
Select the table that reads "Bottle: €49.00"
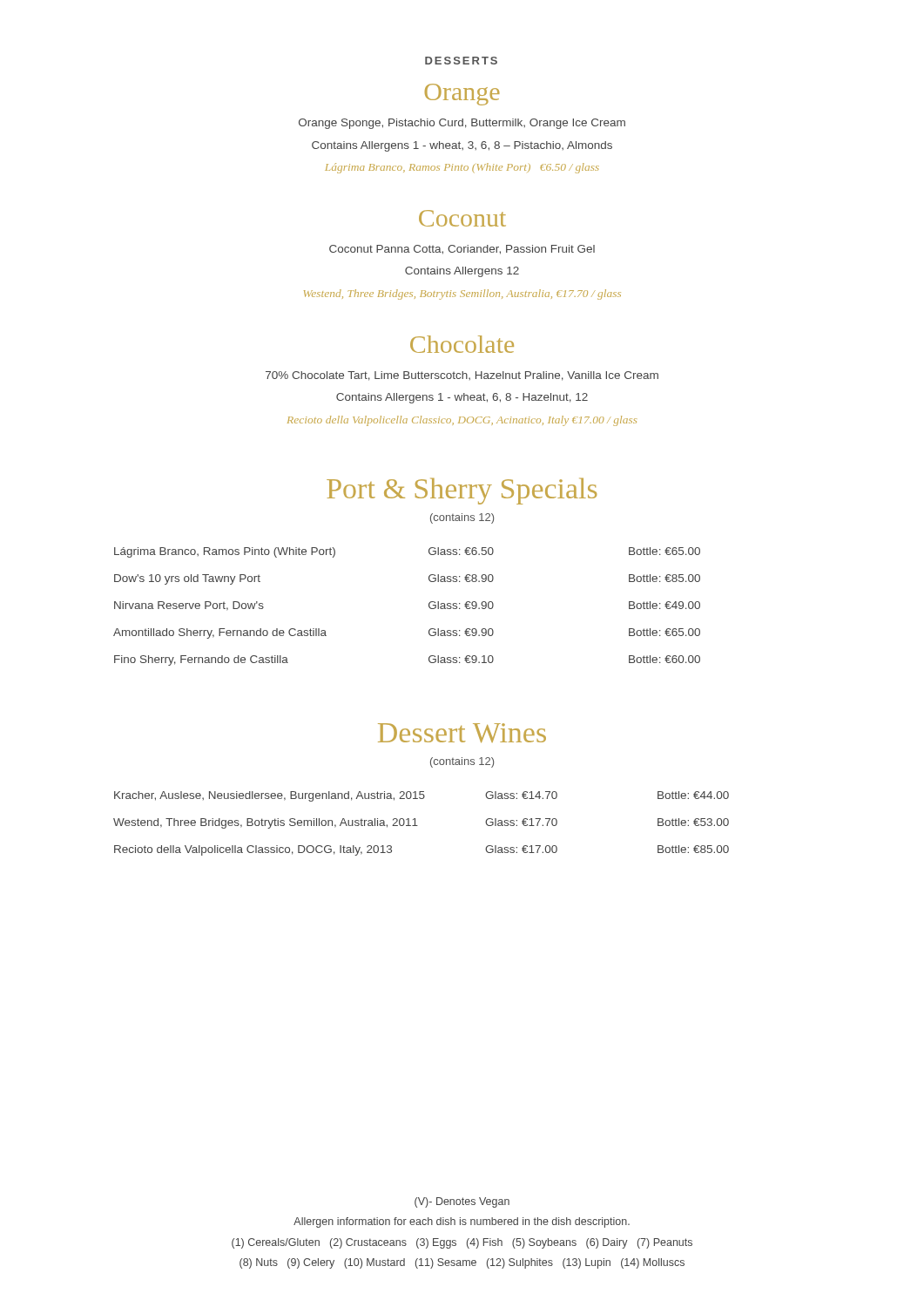[462, 605]
